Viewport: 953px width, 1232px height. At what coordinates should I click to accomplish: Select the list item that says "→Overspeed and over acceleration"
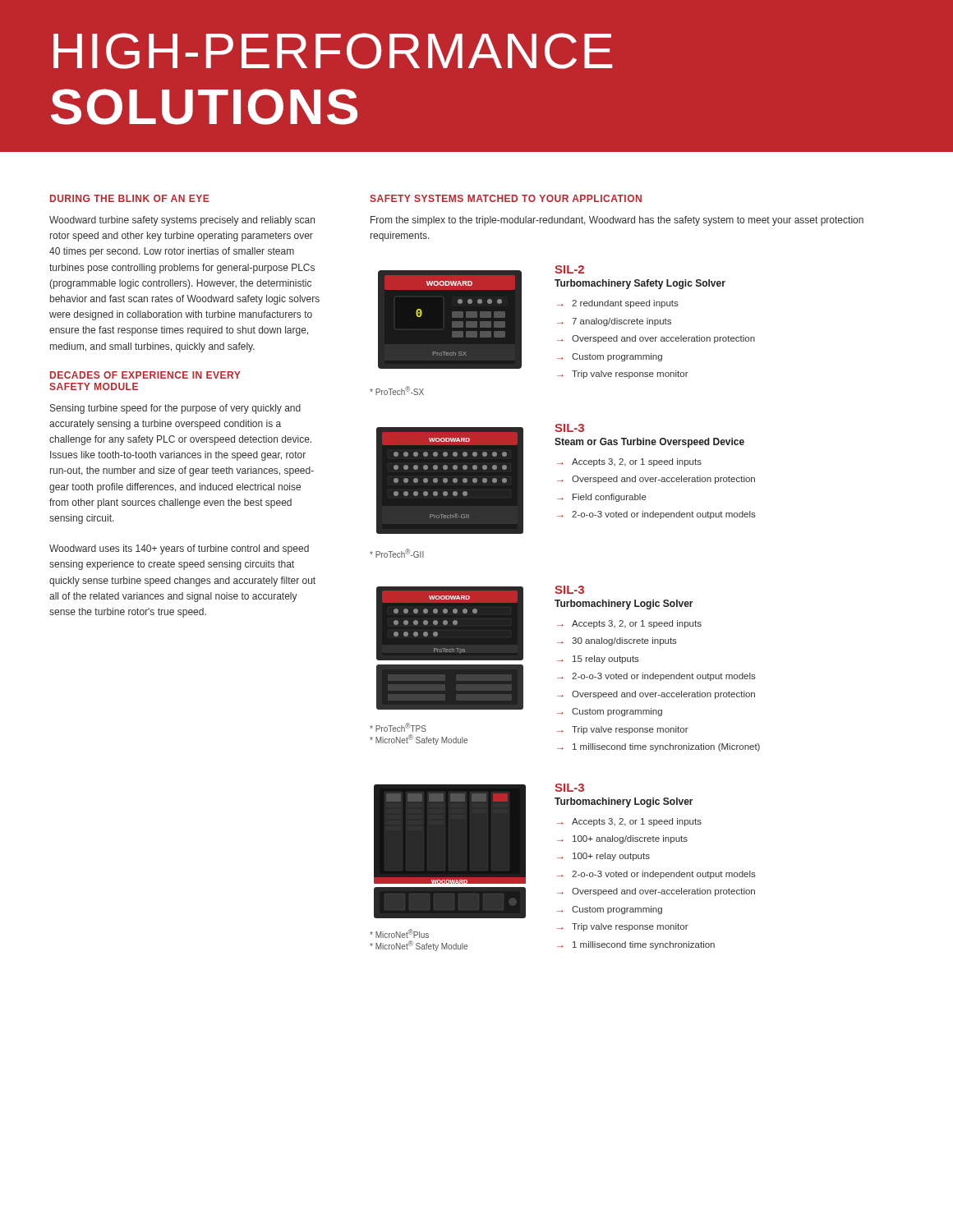pos(655,340)
